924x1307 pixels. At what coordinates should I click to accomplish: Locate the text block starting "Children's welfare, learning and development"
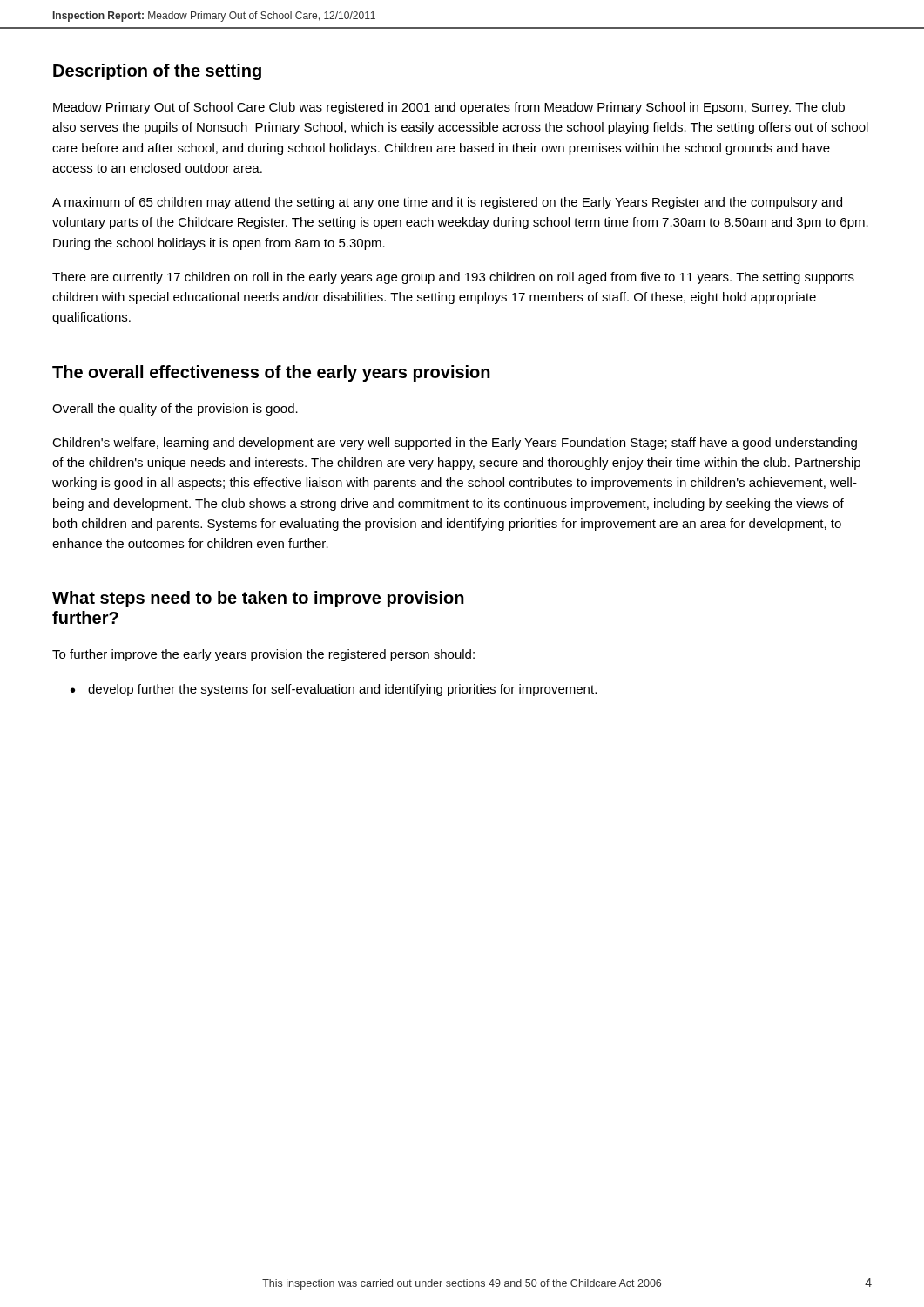coord(457,493)
